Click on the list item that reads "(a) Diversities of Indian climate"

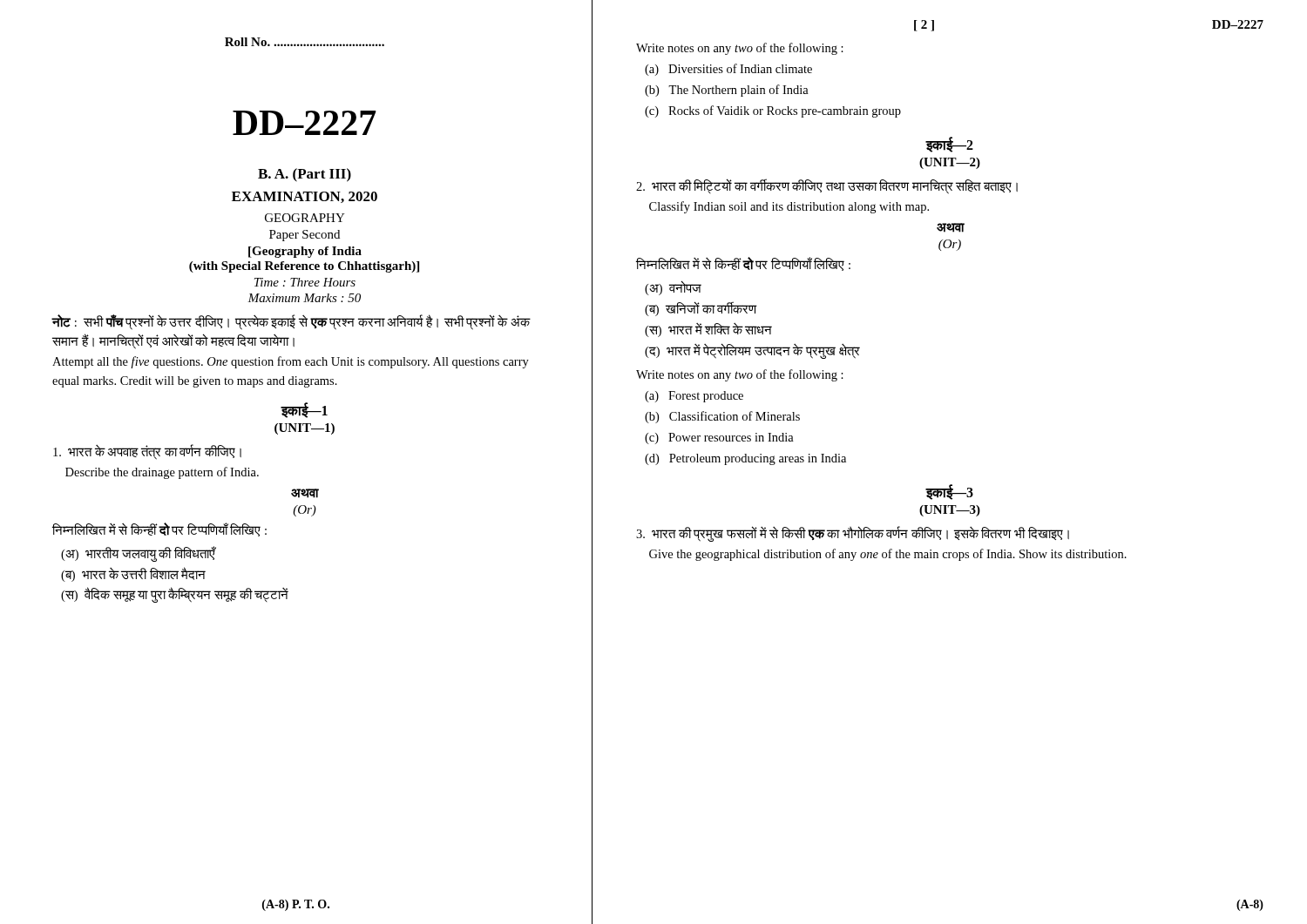tap(729, 69)
